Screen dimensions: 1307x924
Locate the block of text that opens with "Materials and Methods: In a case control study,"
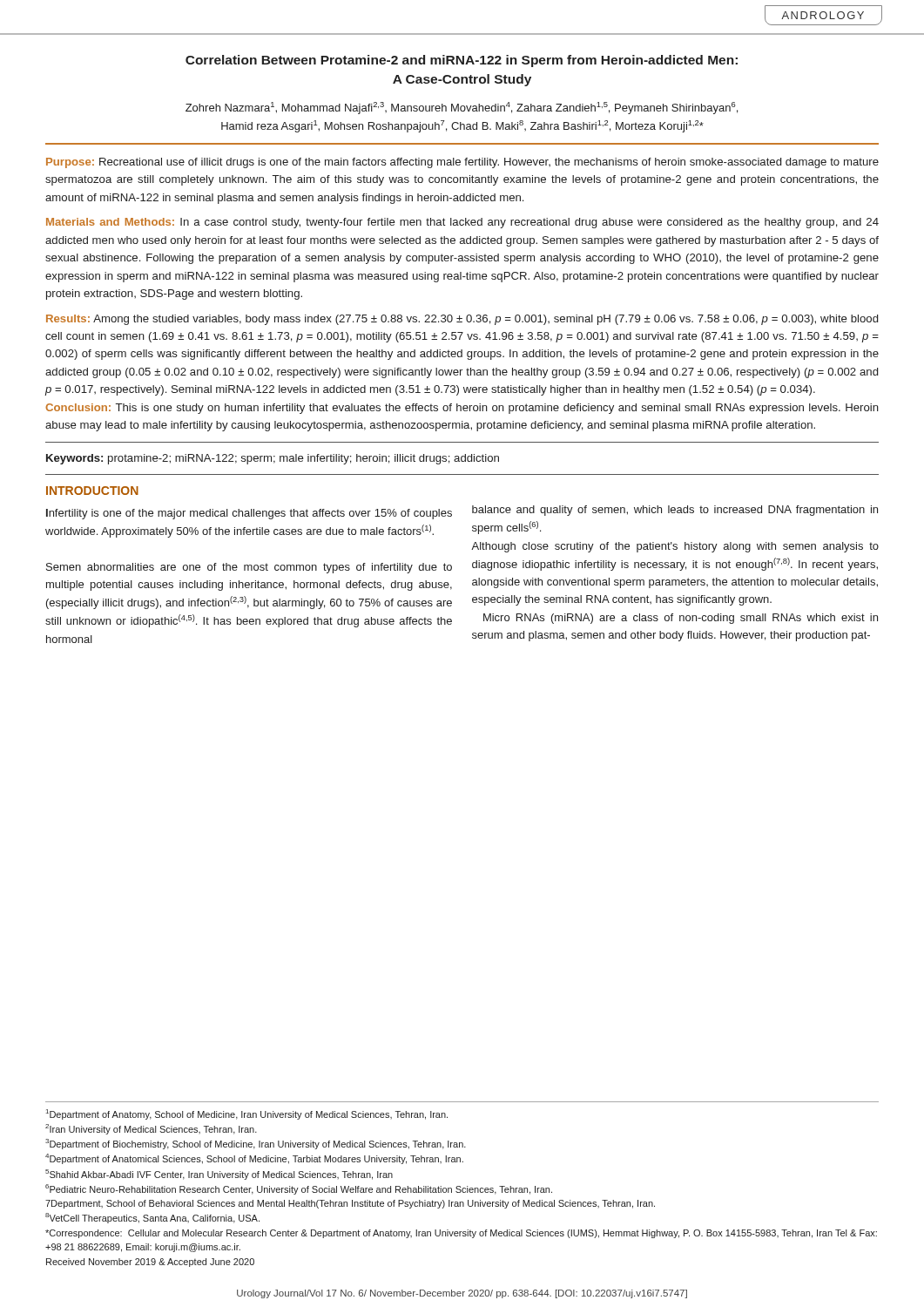pos(462,258)
